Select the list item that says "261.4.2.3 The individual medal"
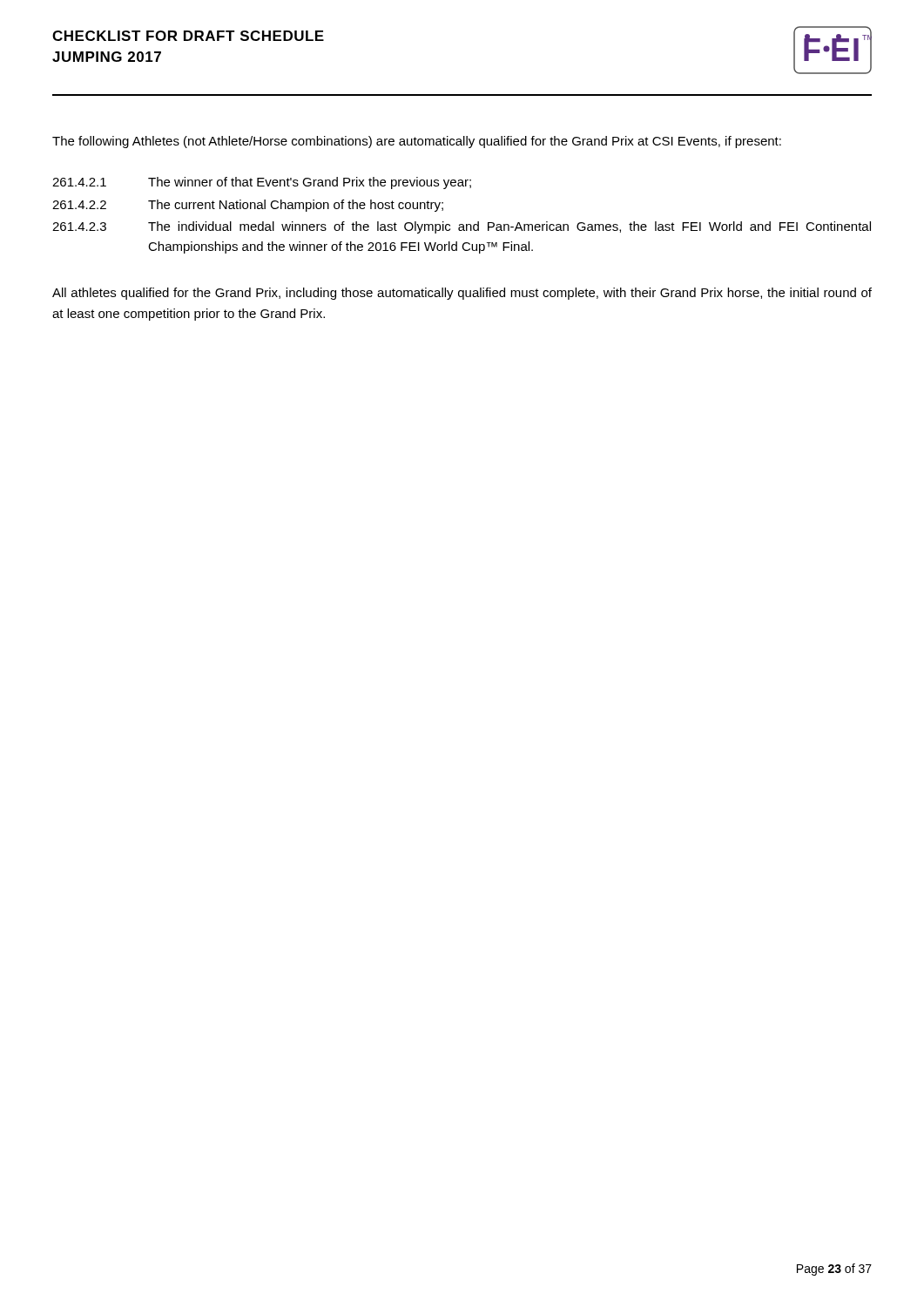This screenshot has width=924, height=1307. pos(462,236)
